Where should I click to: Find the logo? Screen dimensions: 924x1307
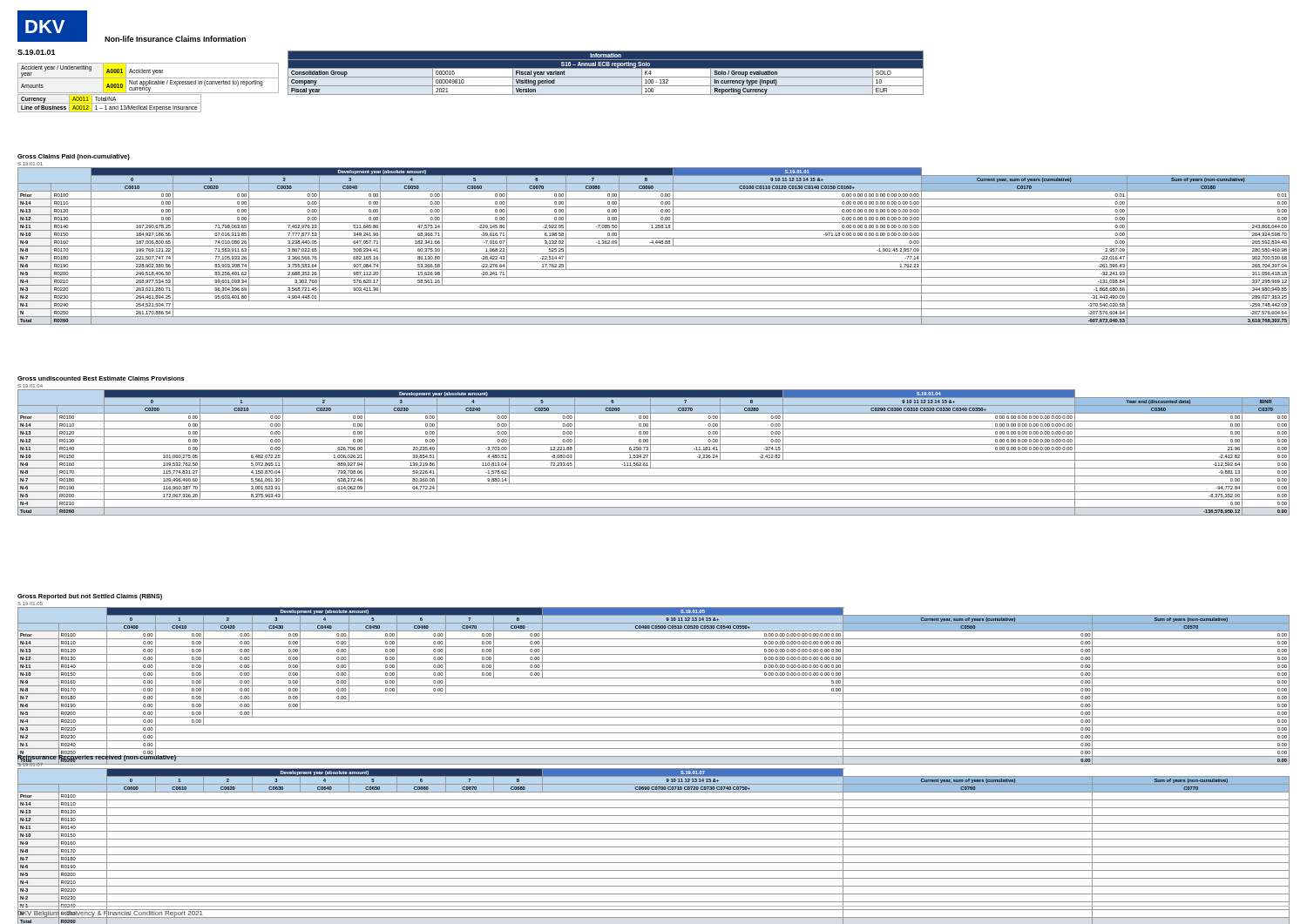click(x=52, y=27)
